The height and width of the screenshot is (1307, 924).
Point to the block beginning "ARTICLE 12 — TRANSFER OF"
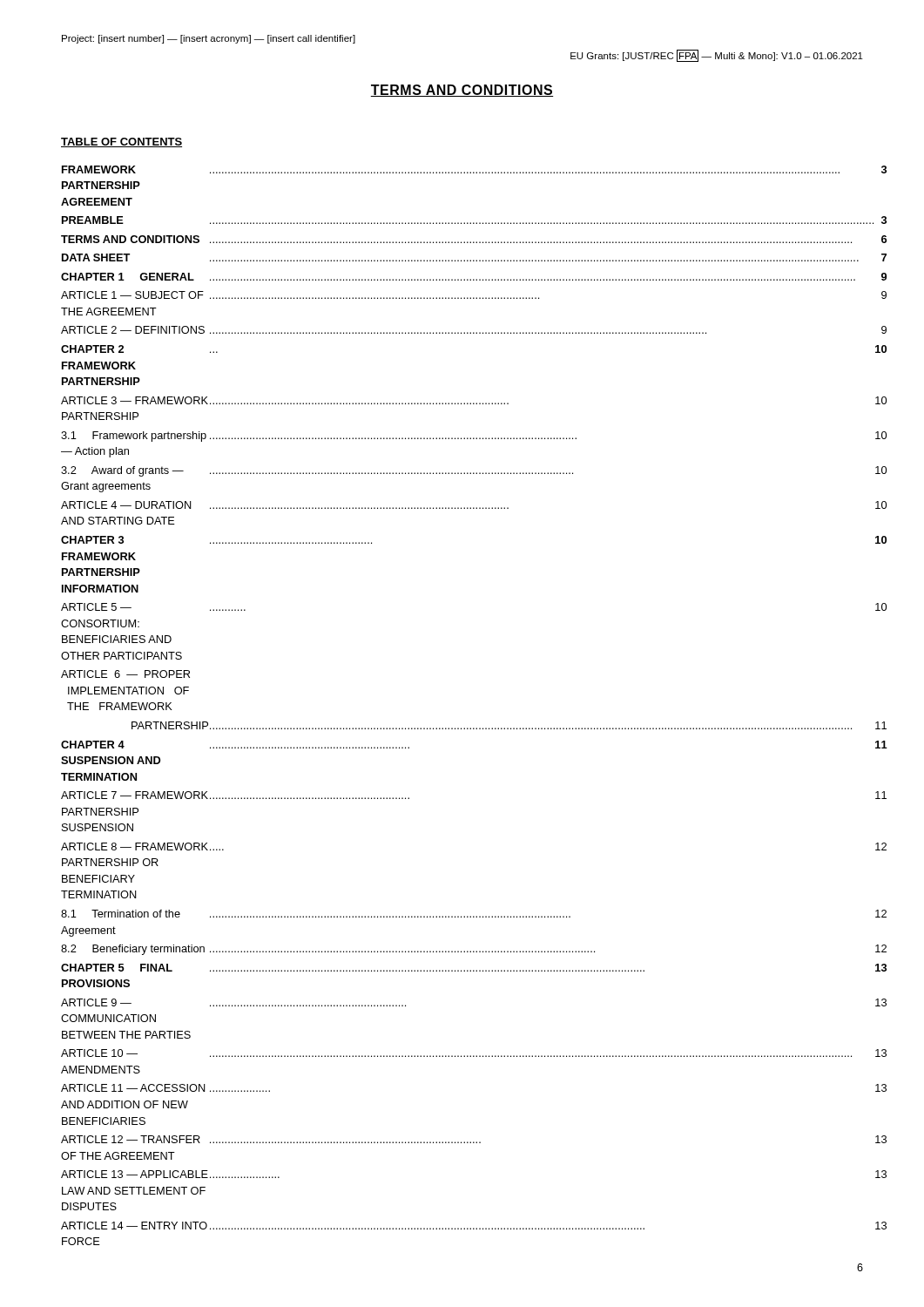[474, 1148]
